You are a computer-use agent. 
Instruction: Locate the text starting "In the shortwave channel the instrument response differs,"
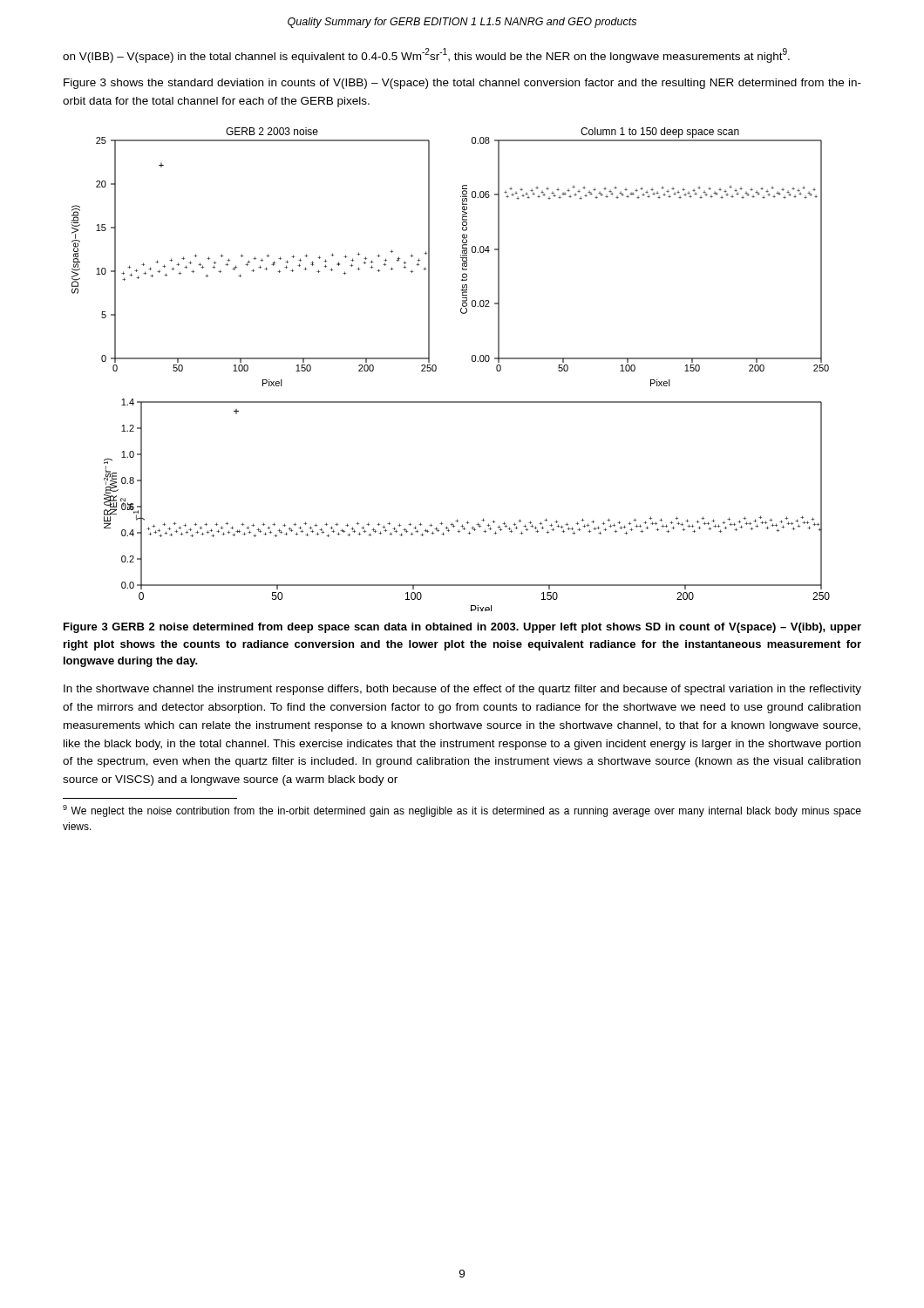click(462, 734)
